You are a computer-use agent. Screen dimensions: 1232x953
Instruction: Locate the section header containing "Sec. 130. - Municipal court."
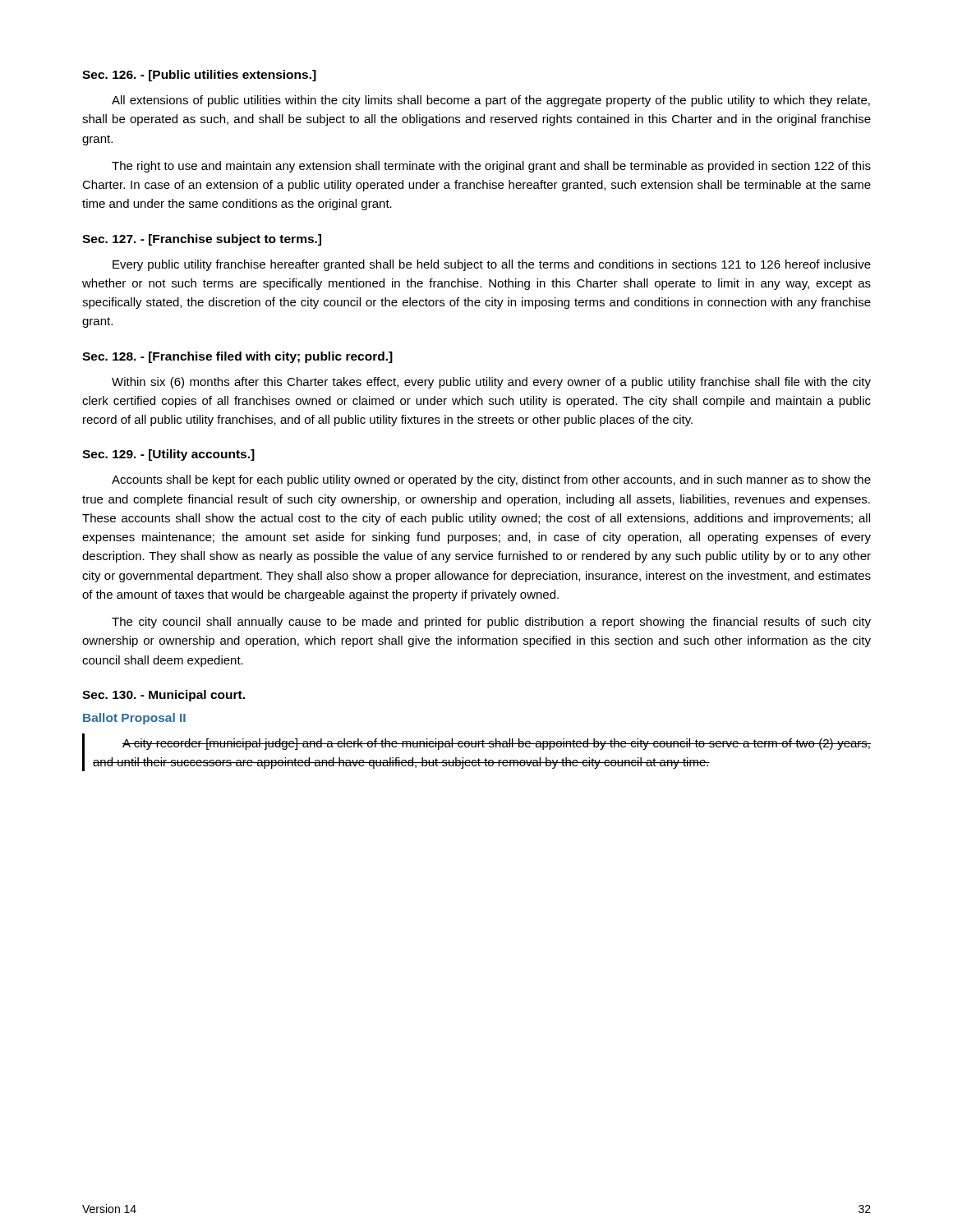coord(164,694)
